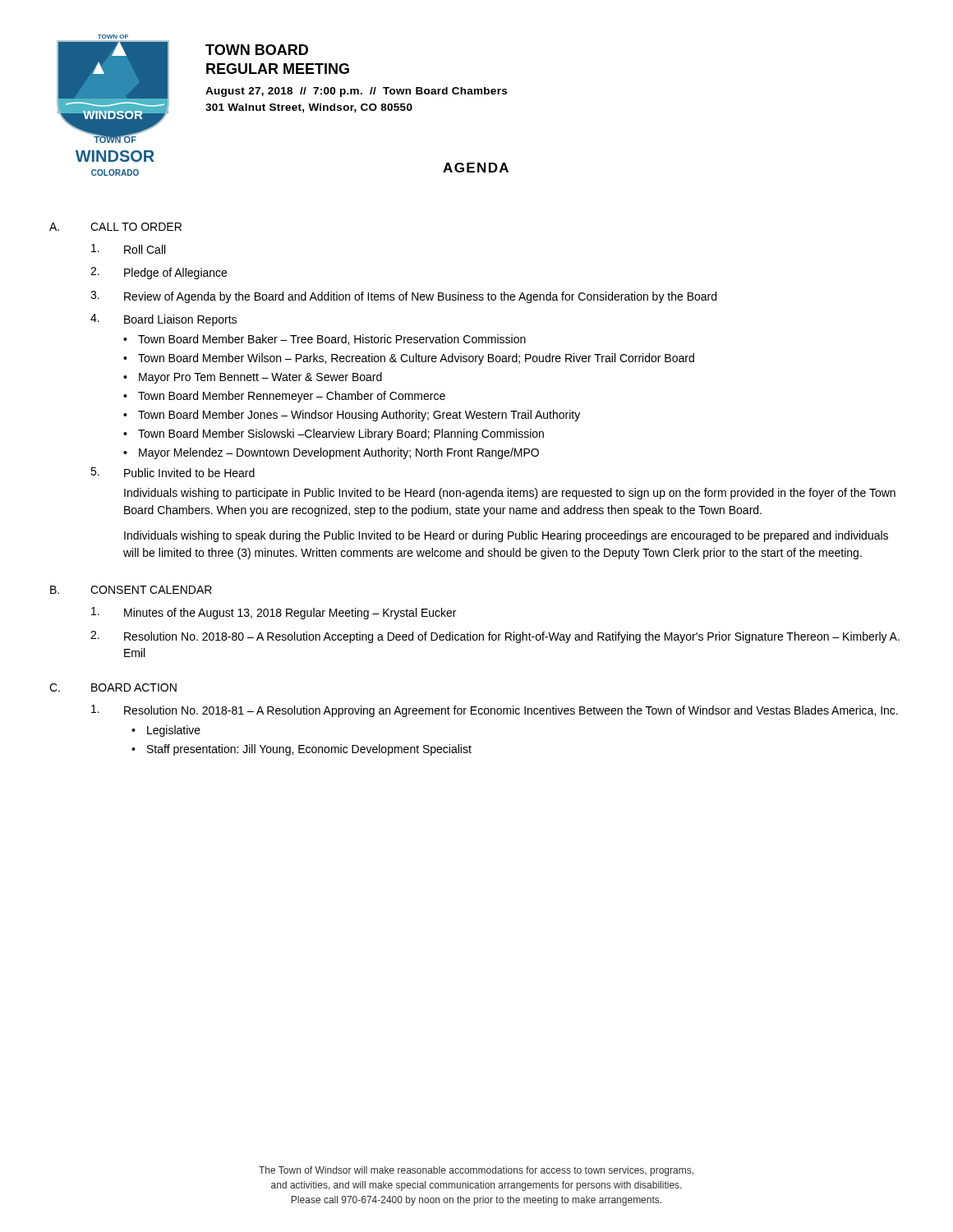Point to the region starting "4. Board Liaison Reports"
The width and height of the screenshot is (953, 1232).
coord(163,320)
